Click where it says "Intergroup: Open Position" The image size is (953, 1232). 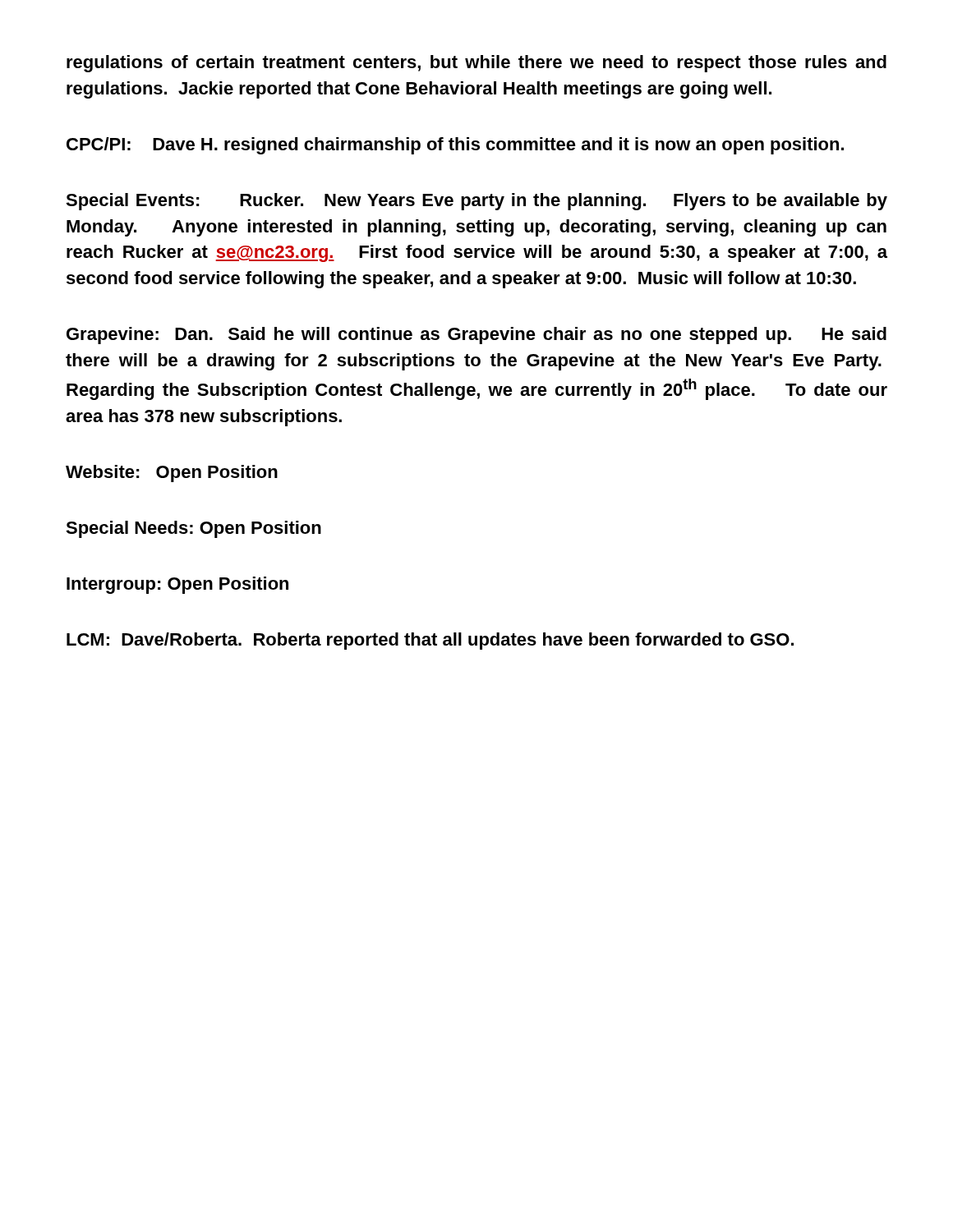[178, 583]
